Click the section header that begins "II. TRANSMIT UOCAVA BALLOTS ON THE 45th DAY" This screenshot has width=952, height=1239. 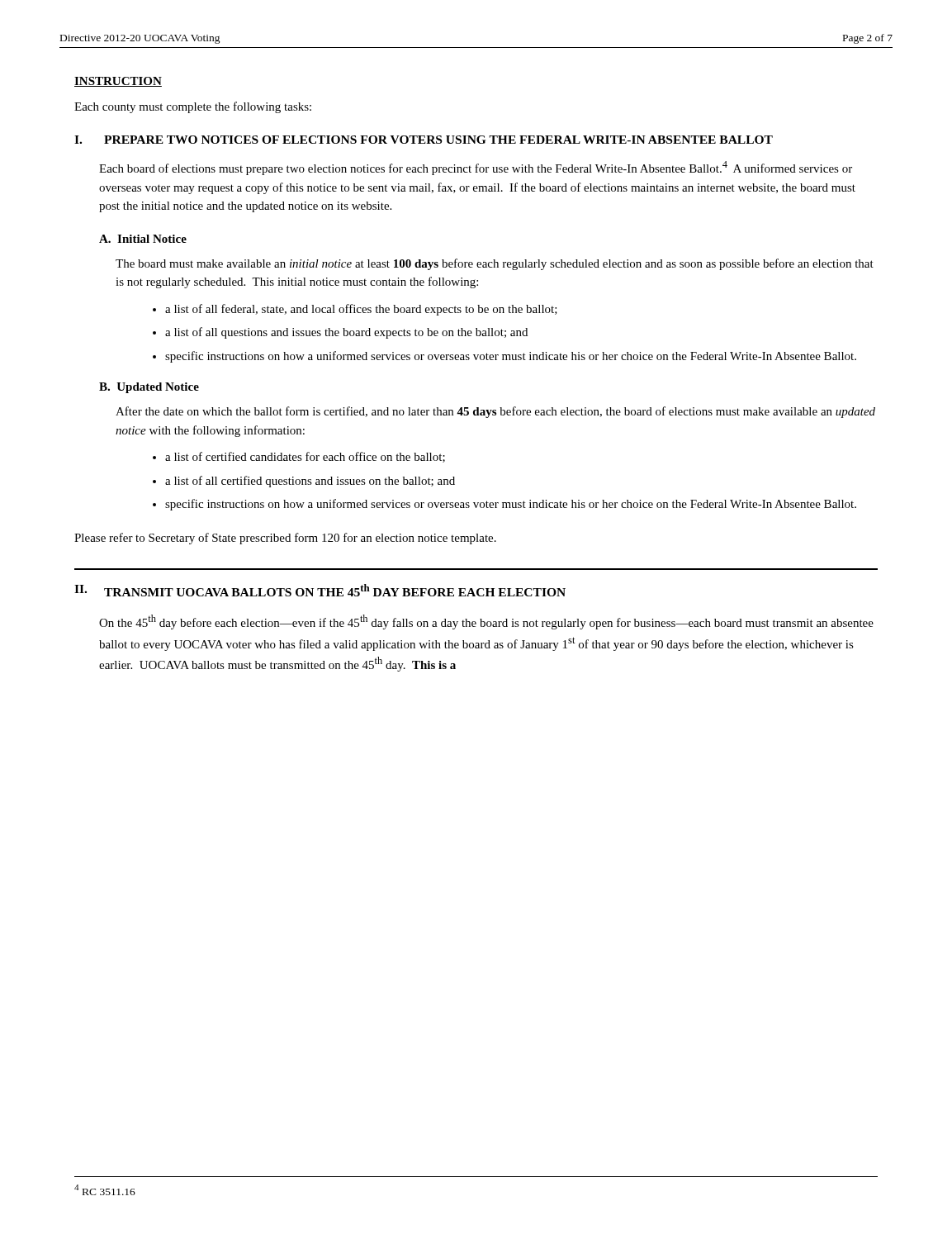(320, 591)
